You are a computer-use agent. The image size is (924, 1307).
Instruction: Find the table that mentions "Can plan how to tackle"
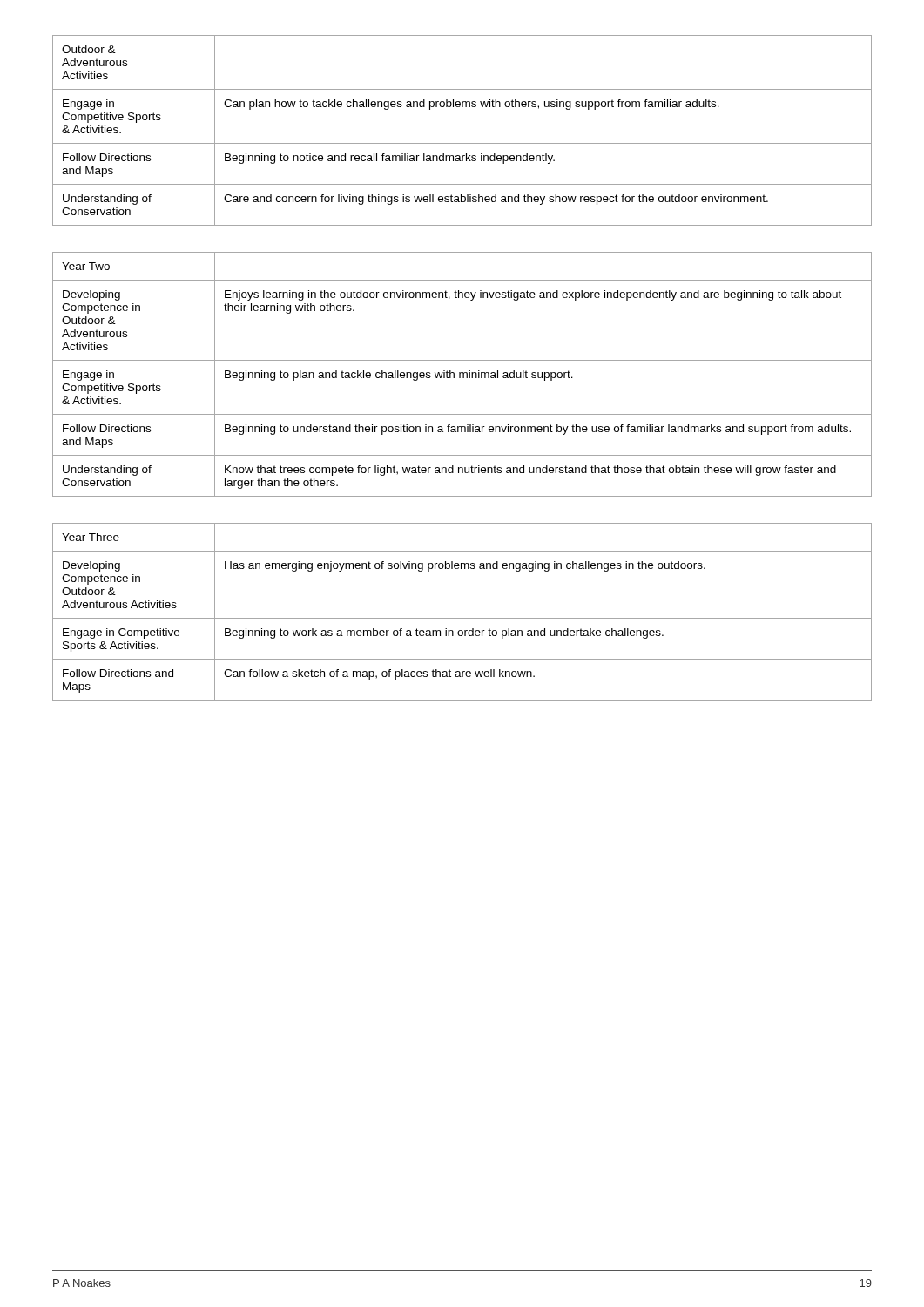click(462, 130)
